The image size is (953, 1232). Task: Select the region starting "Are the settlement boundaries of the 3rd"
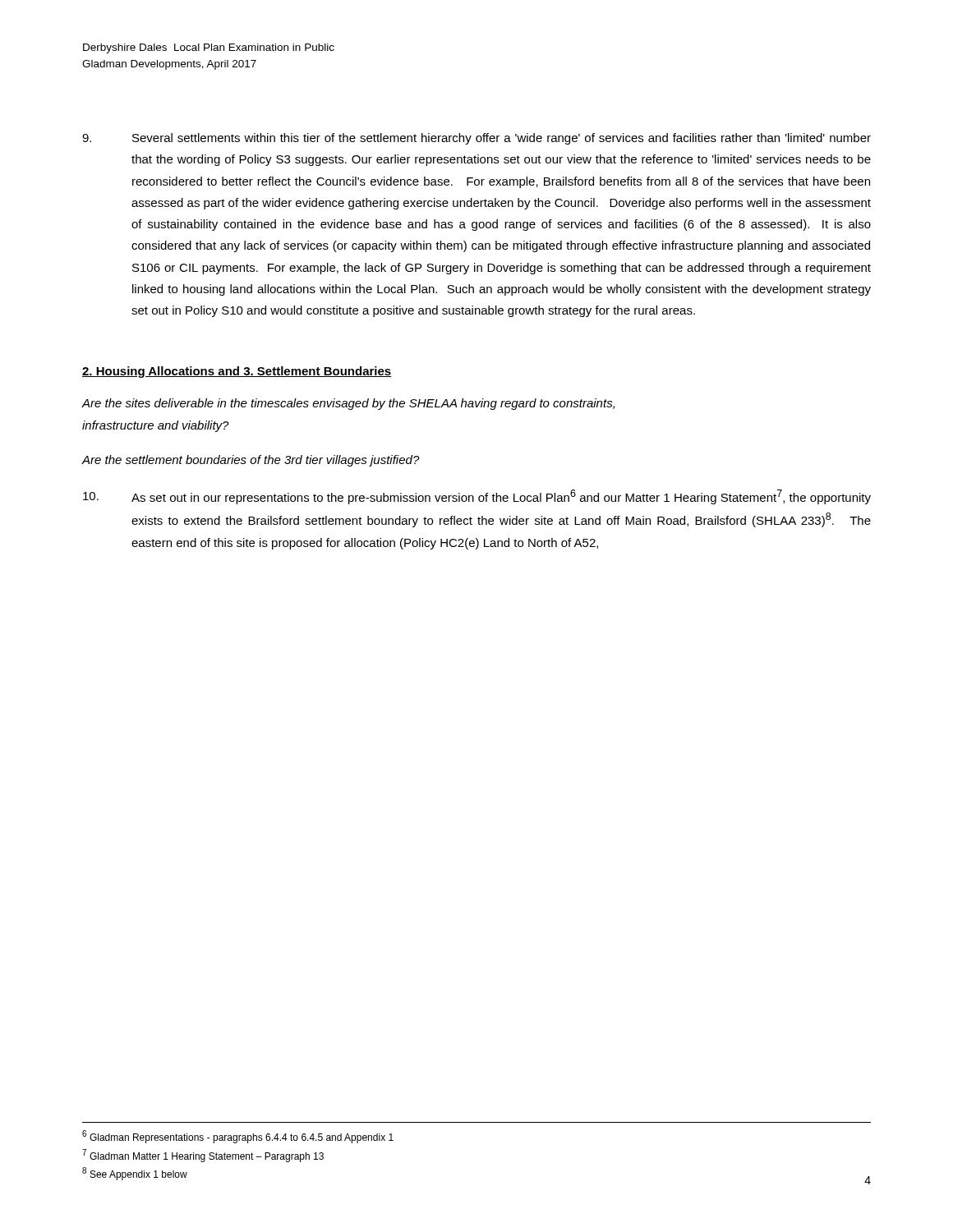pos(251,459)
